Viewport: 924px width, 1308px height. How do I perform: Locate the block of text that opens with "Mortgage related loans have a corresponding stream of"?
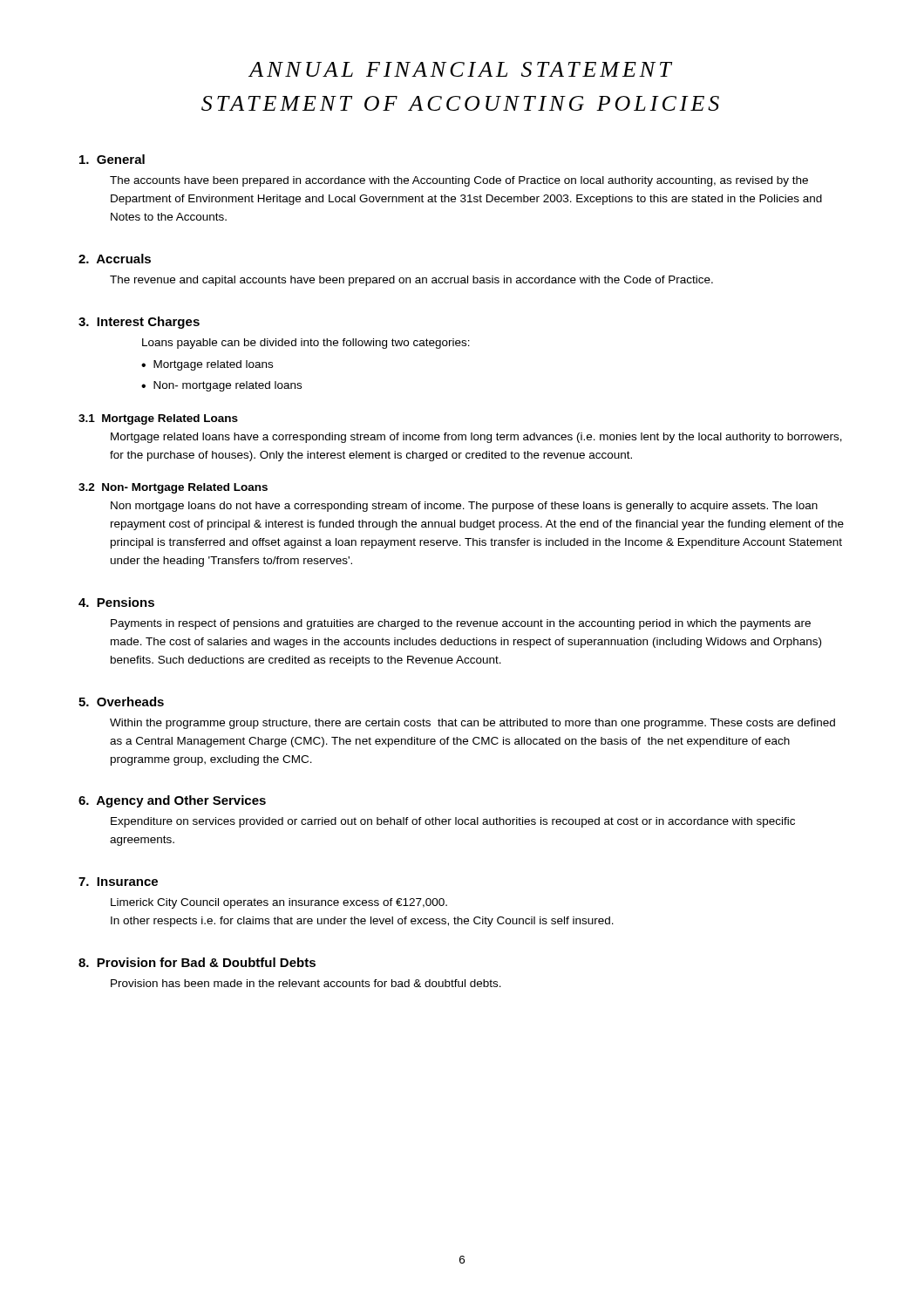coord(476,446)
